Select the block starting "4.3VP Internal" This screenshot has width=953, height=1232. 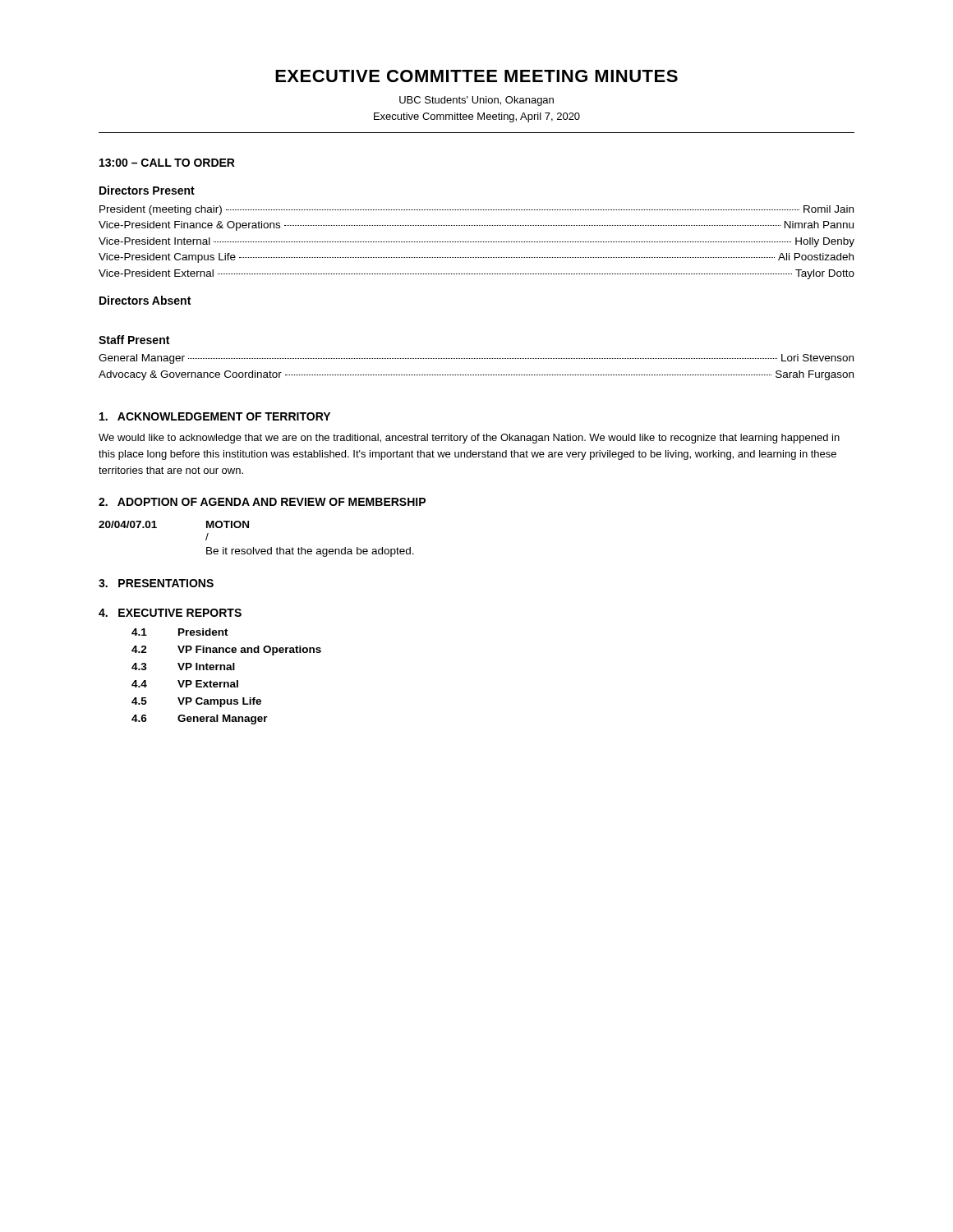click(183, 666)
